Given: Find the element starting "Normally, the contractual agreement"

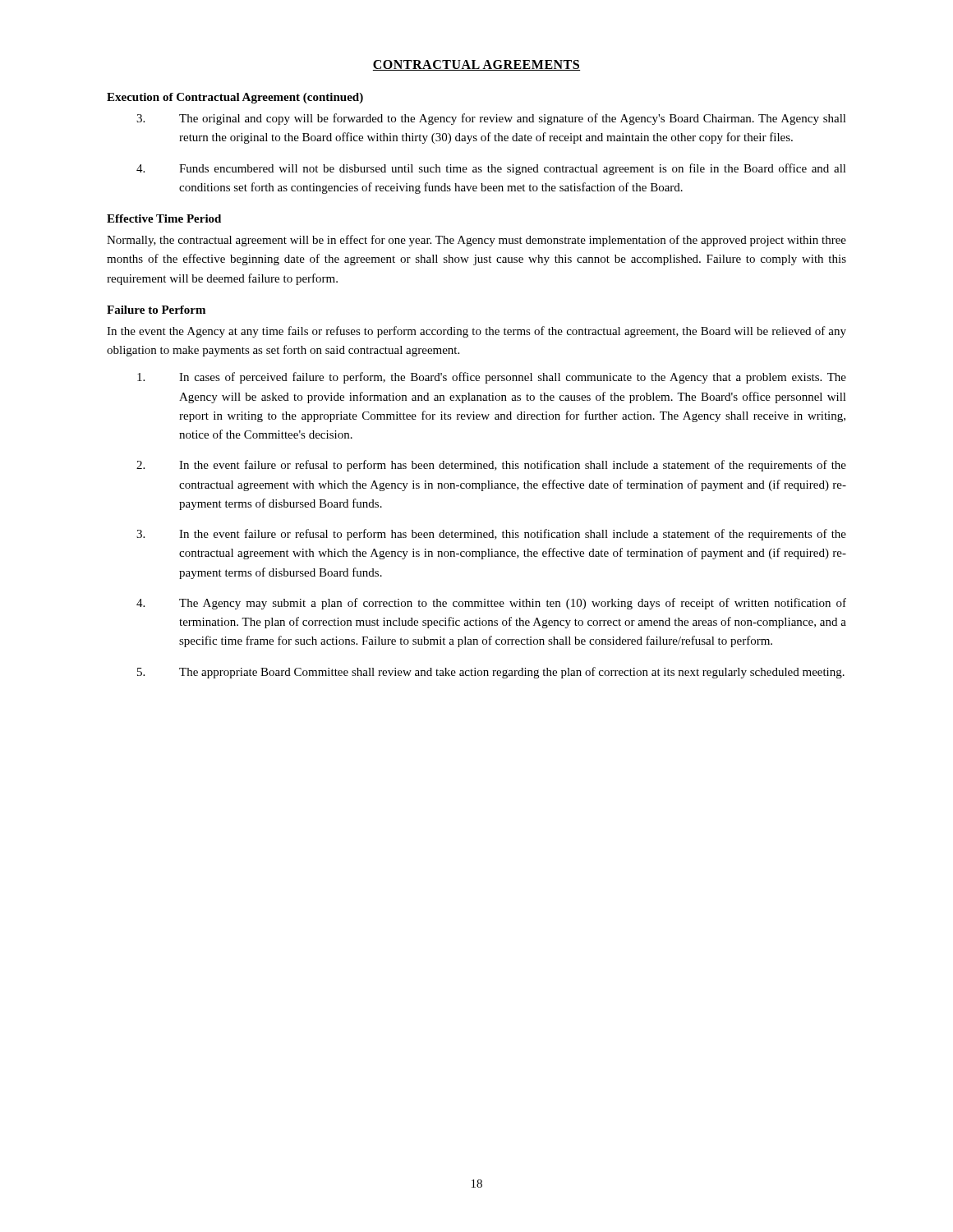Looking at the screenshot, I should tap(476, 259).
